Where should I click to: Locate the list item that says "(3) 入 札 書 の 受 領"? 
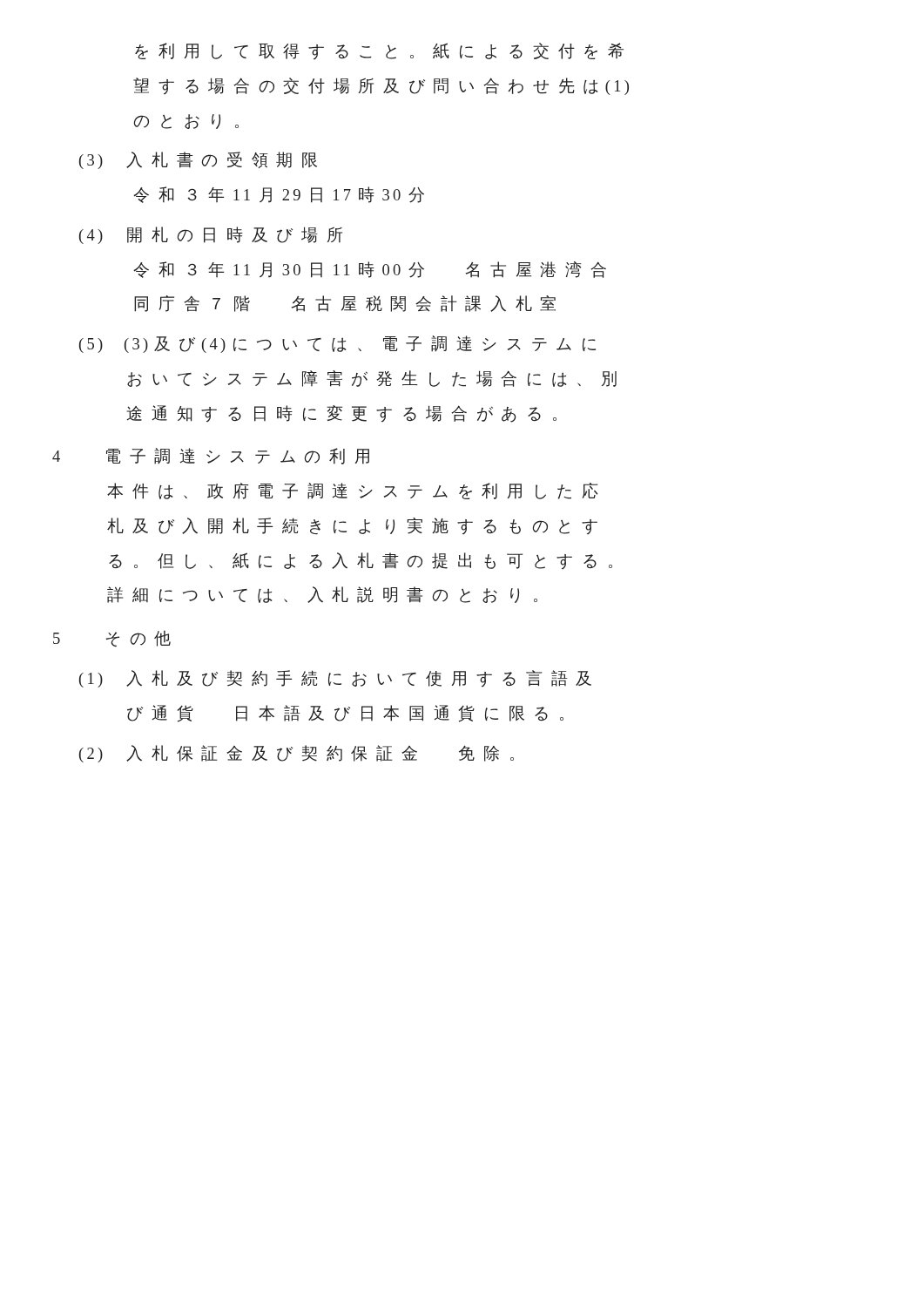(x=209, y=160)
